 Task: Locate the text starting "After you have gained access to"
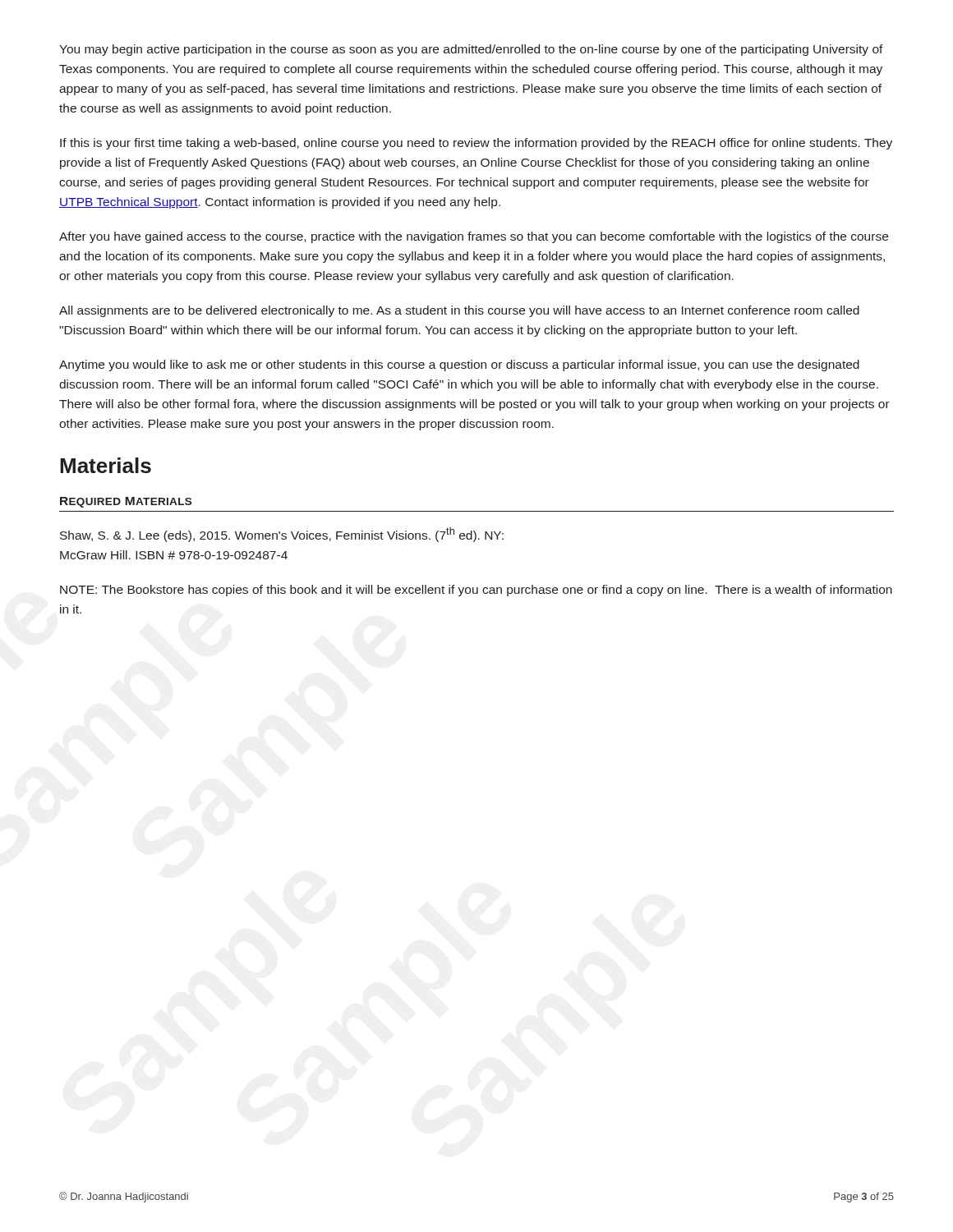click(x=474, y=256)
